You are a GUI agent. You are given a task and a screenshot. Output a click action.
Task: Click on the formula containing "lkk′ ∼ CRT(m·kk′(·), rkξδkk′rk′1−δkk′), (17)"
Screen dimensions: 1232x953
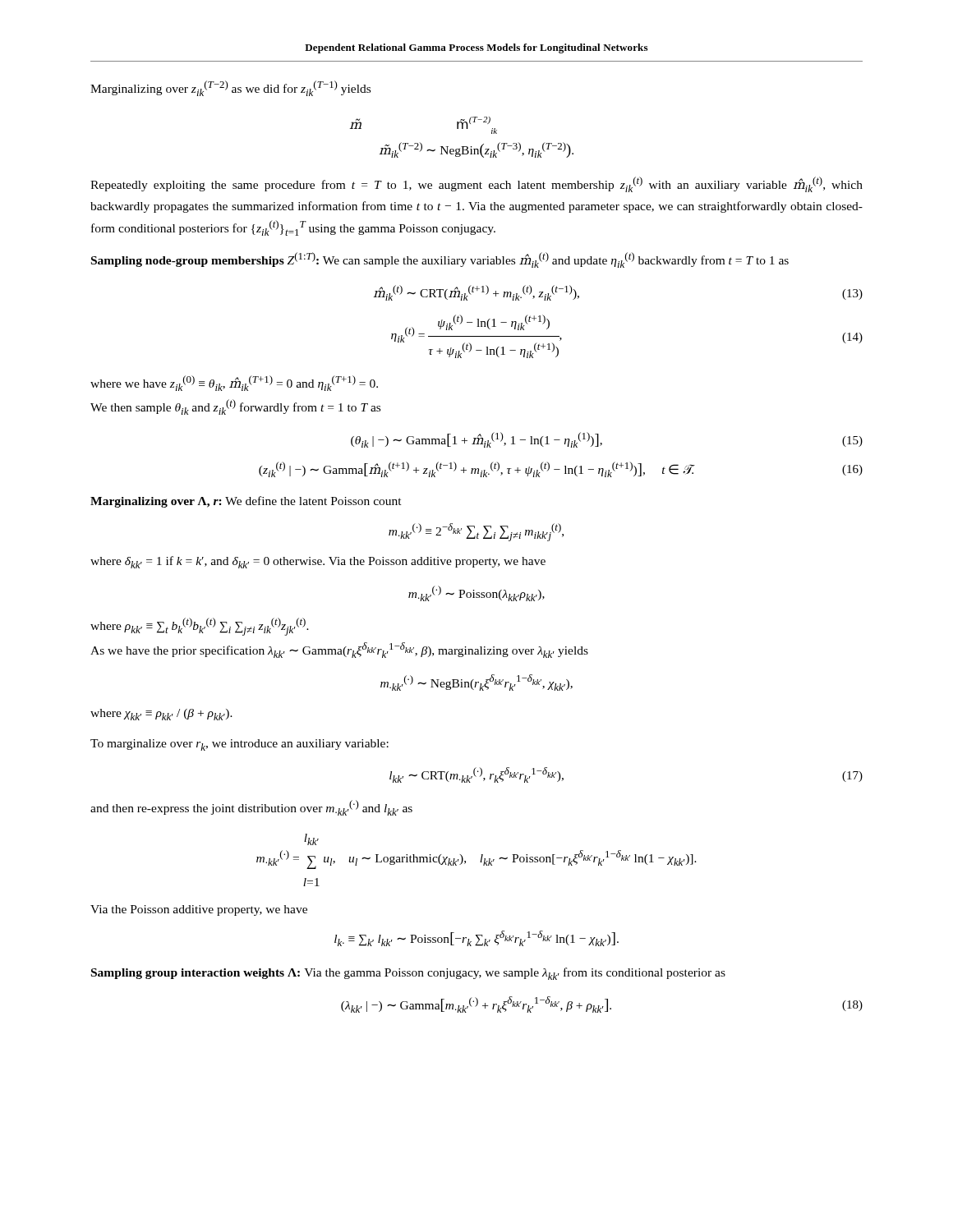474,775
